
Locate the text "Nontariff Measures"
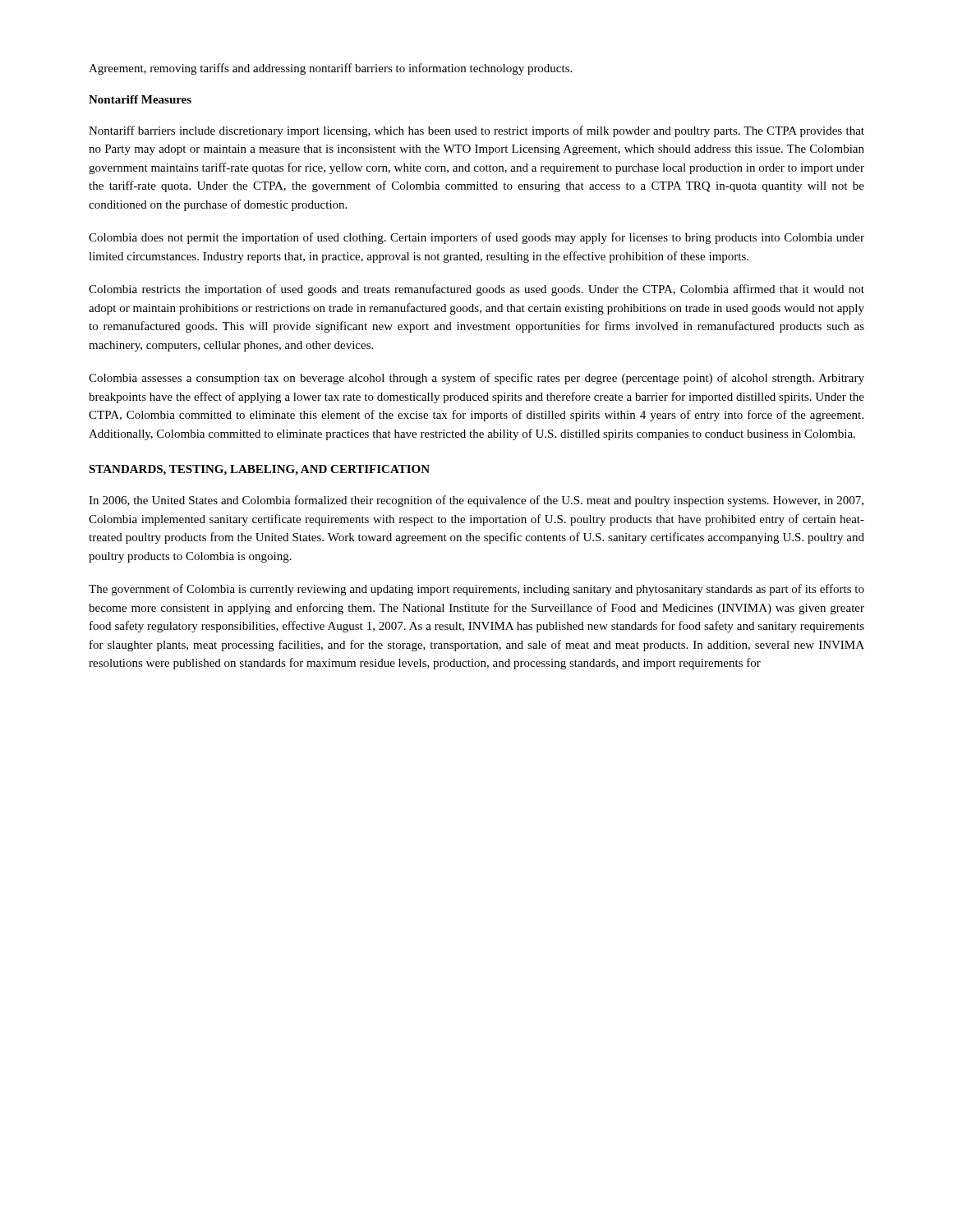pyautogui.click(x=140, y=99)
